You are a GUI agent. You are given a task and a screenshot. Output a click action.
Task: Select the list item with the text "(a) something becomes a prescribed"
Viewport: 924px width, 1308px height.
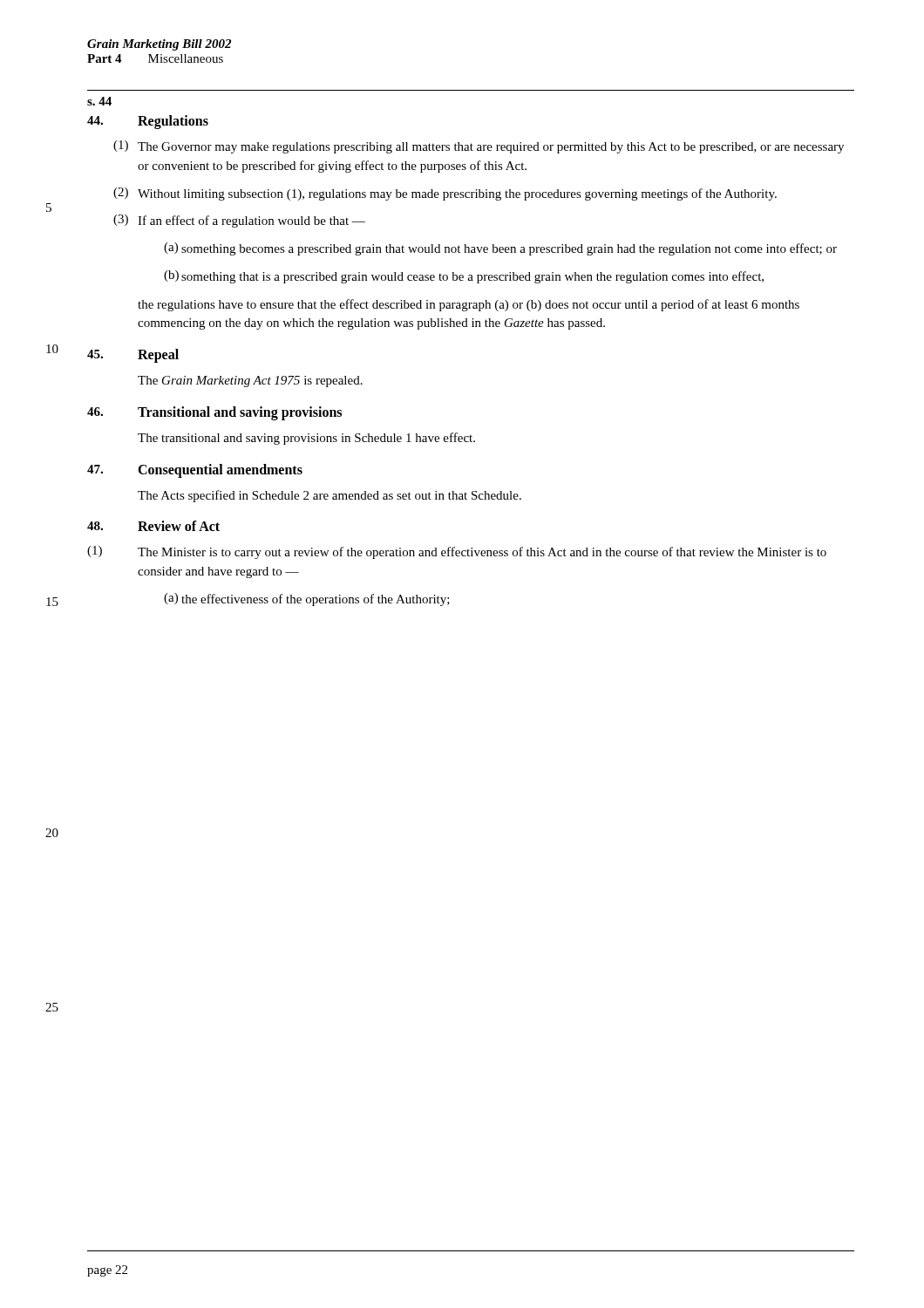[x=496, y=249]
